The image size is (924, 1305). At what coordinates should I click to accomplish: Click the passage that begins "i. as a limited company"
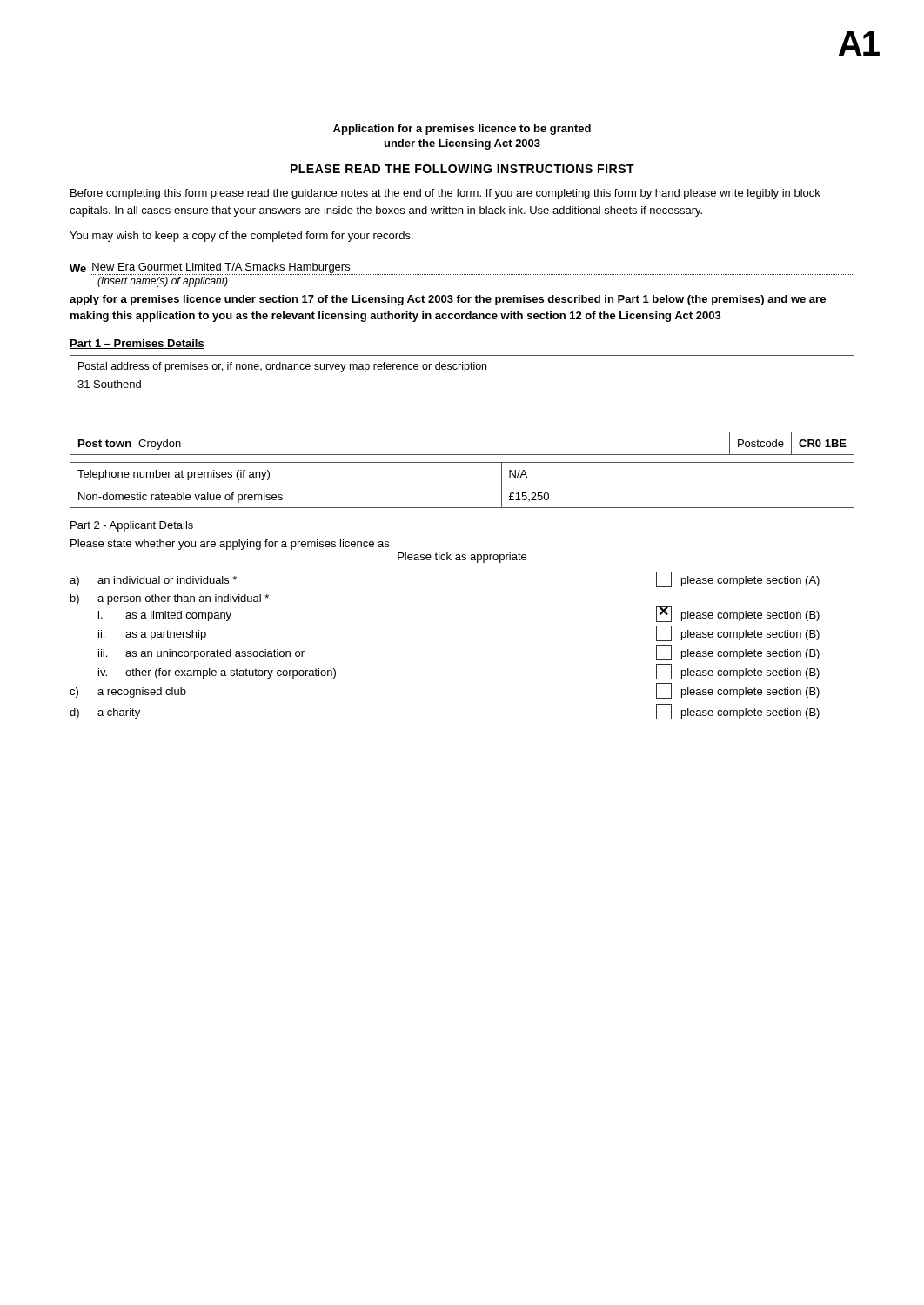click(179, 613)
